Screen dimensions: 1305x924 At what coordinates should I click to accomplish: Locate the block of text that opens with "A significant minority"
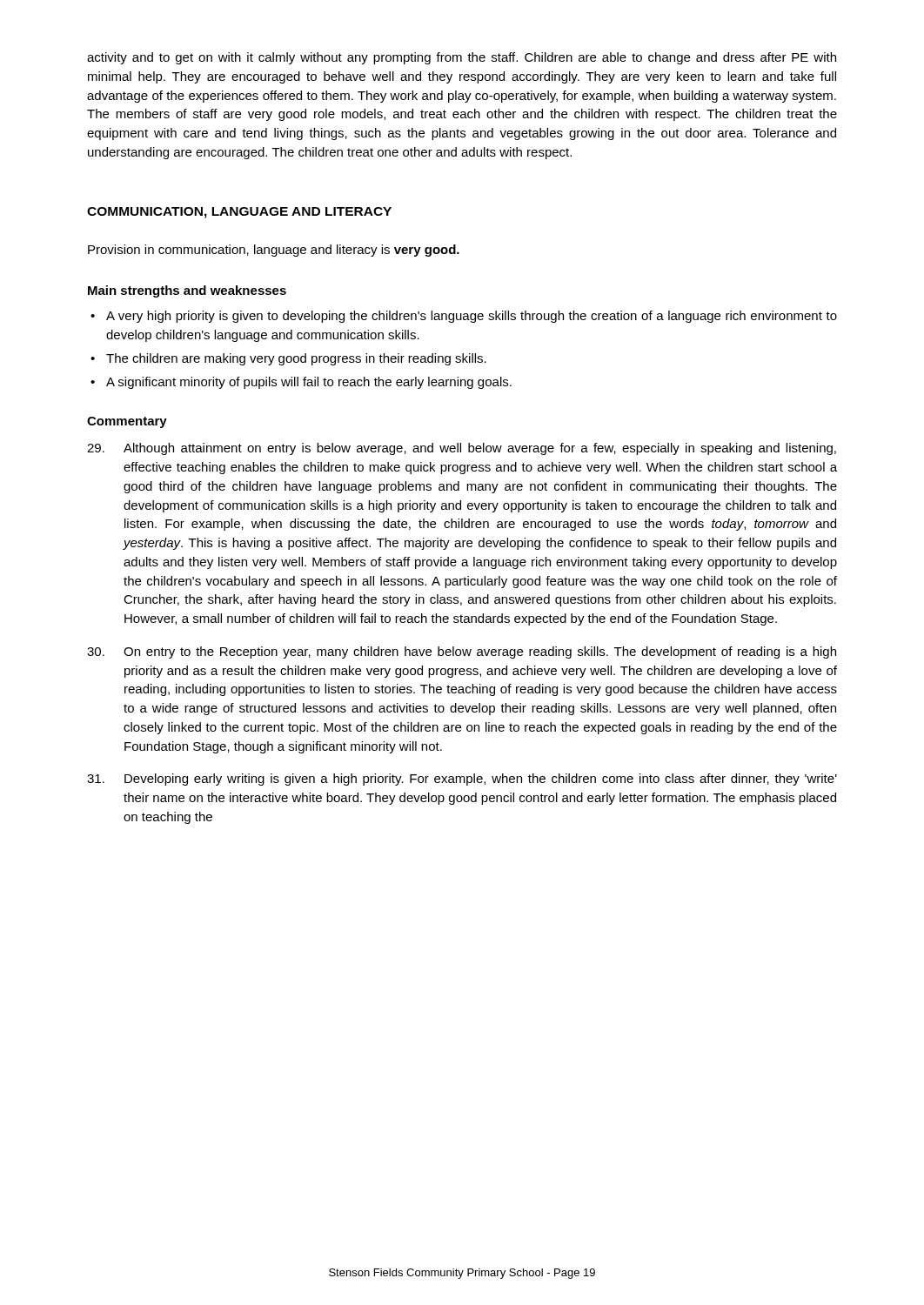pyautogui.click(x=309, y=381)
